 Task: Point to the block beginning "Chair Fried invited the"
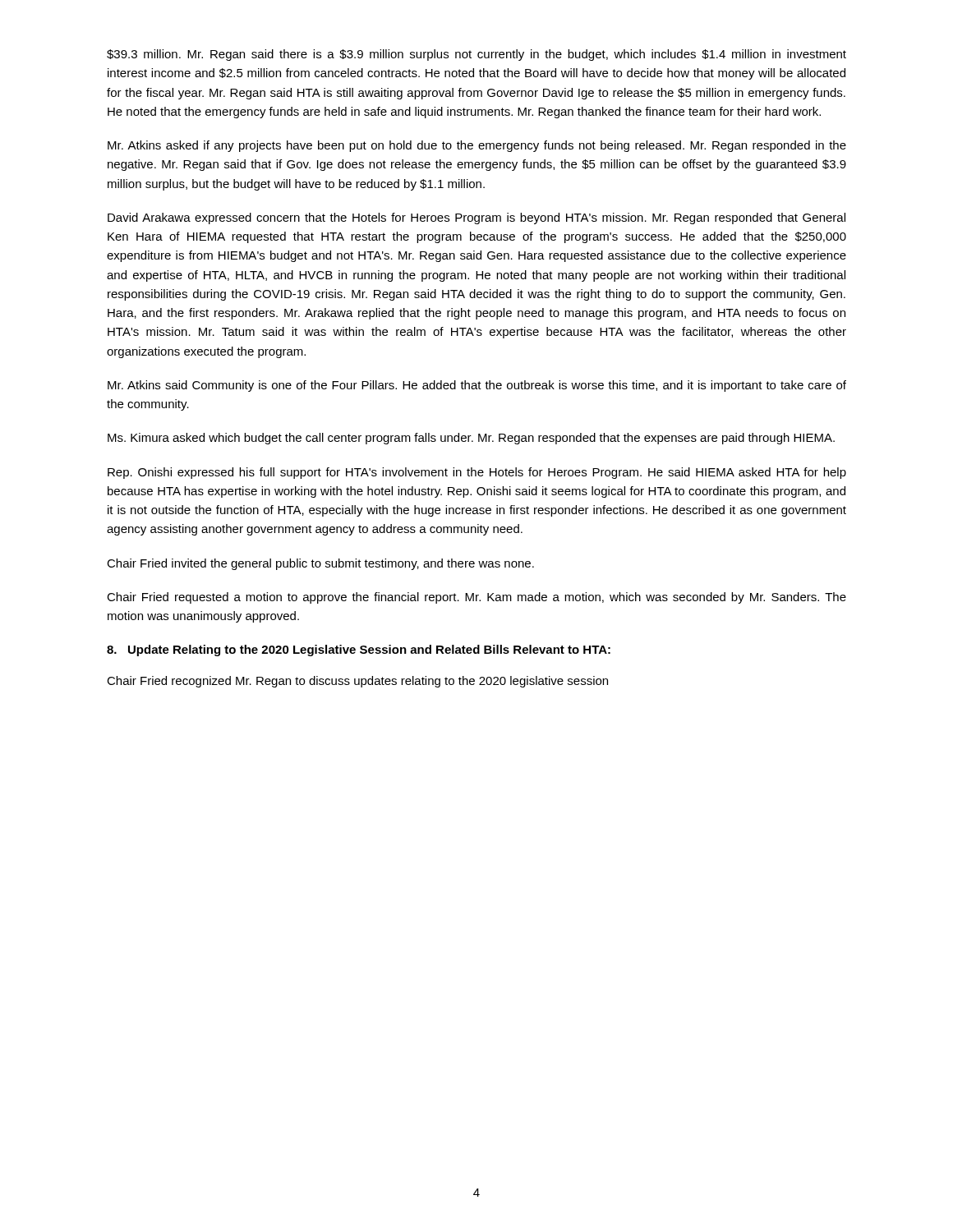321,563
